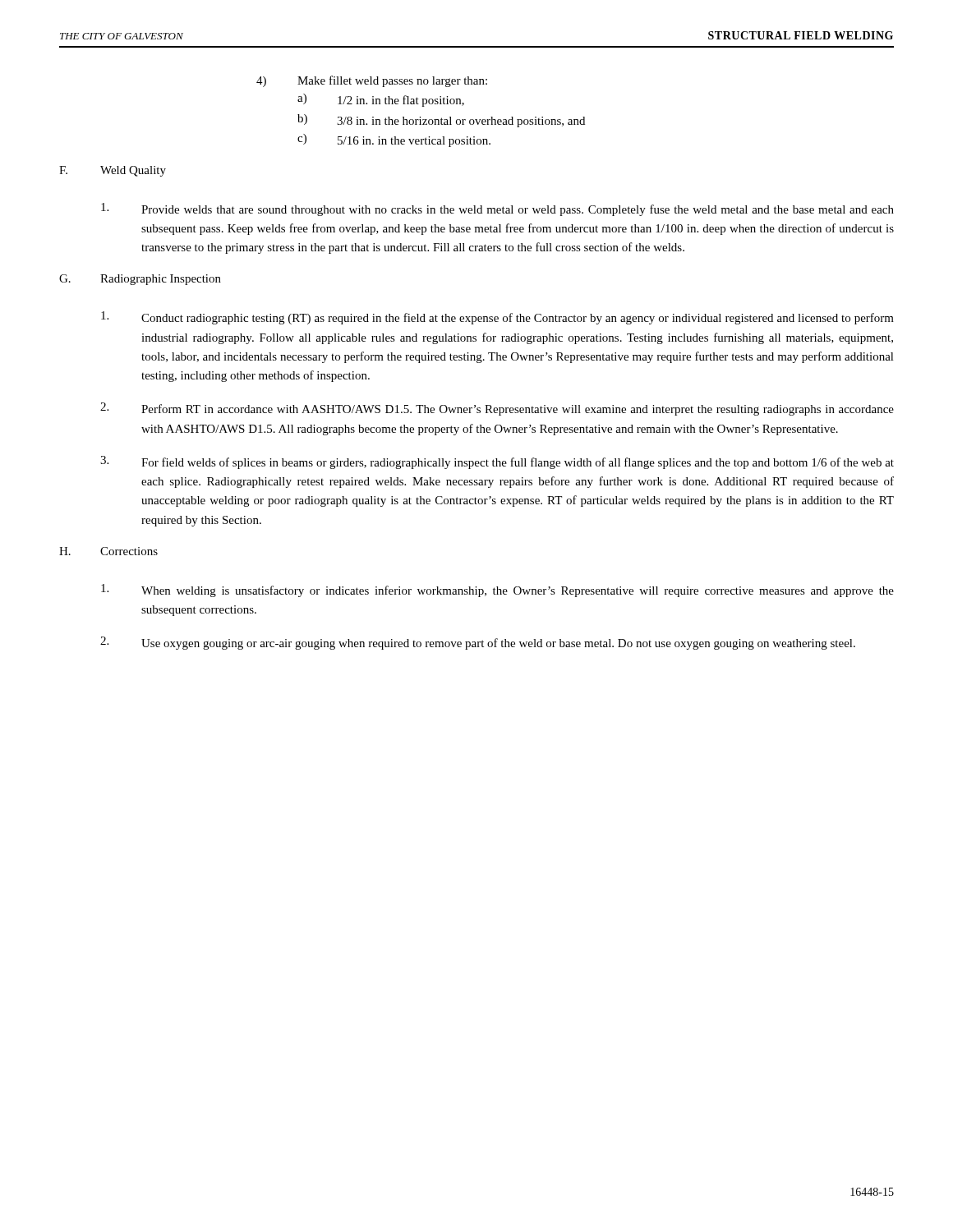Locate the block of text that opens with "2. Perform RT in accordance with"
Viewport: 953px width, 1232px height.
[x=497, y=419]
